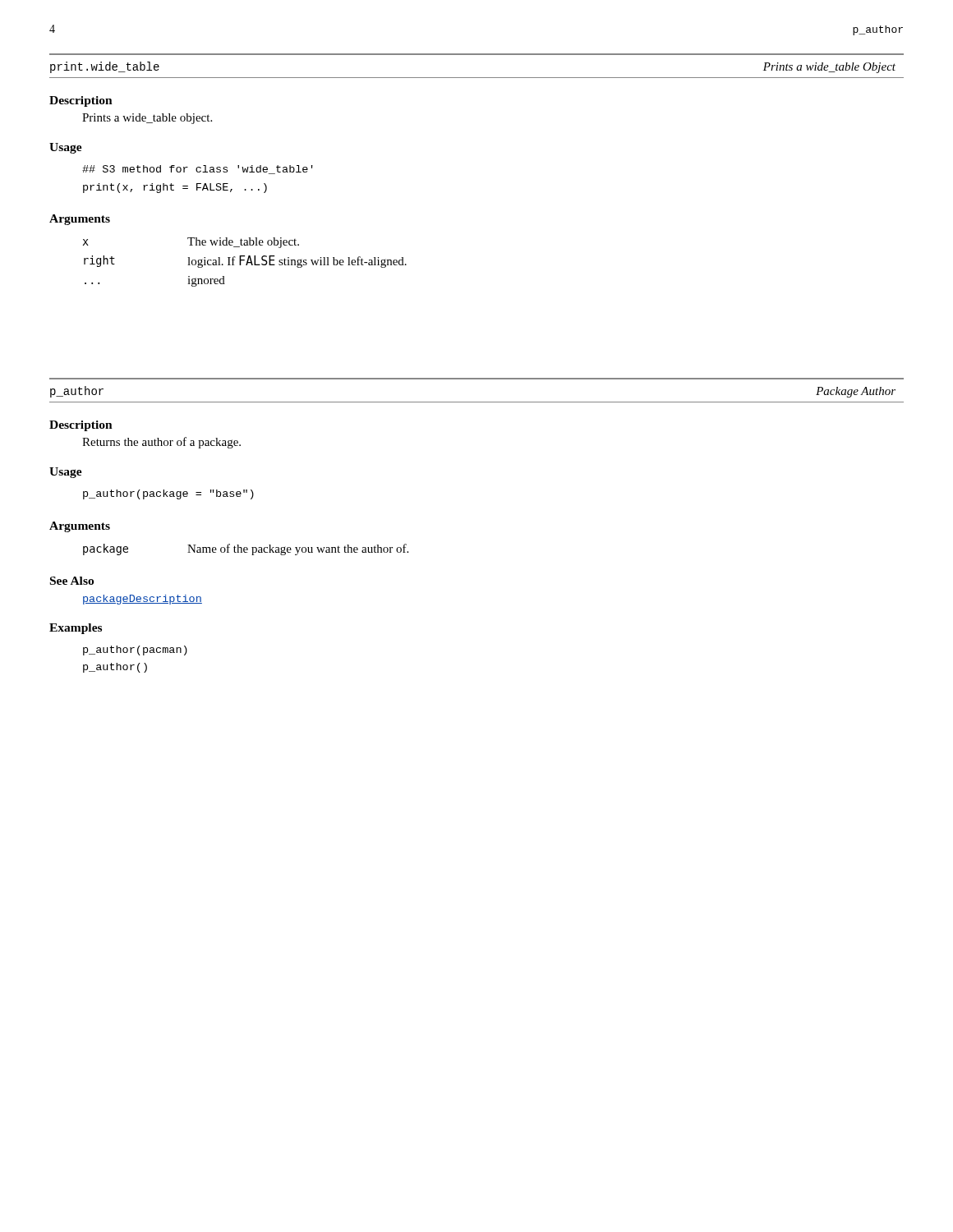Select the table that reads "The wide_table object."
The width and height of the screenshot is (953, 1232).
pyautogui.click(x=476, y=261)
